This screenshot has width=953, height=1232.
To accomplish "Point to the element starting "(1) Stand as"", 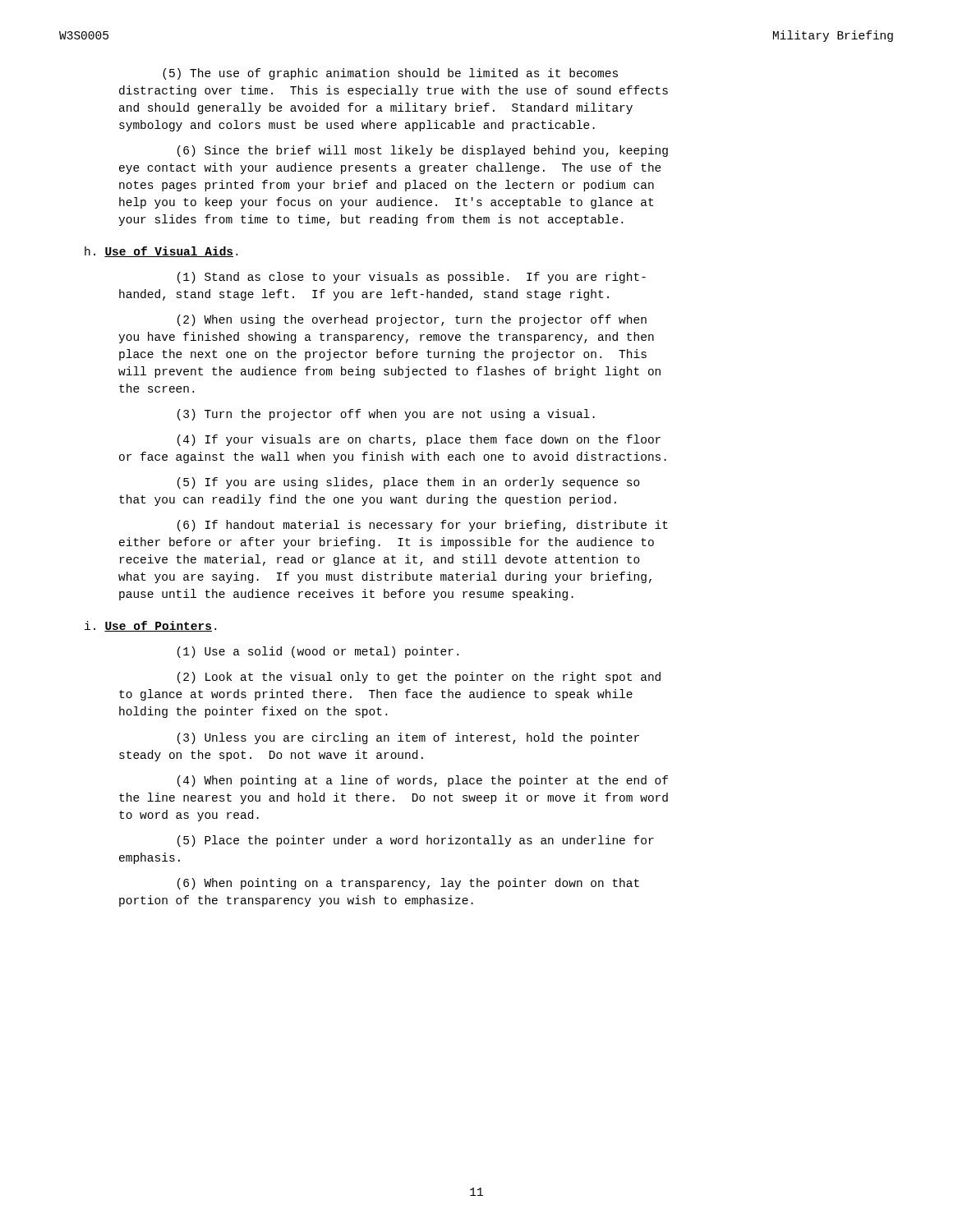I will (506, 287).
